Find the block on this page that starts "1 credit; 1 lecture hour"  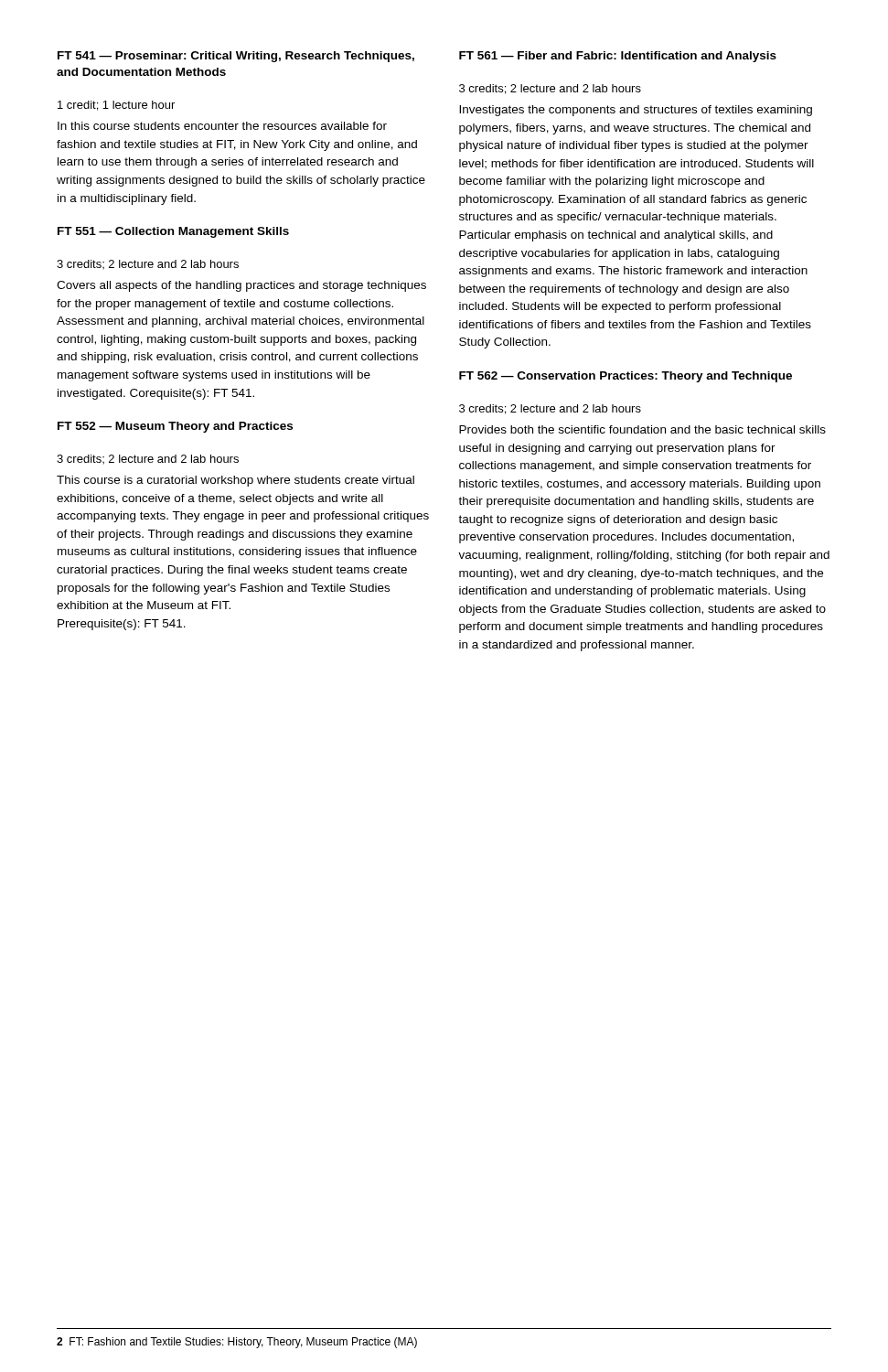[243, 152]
